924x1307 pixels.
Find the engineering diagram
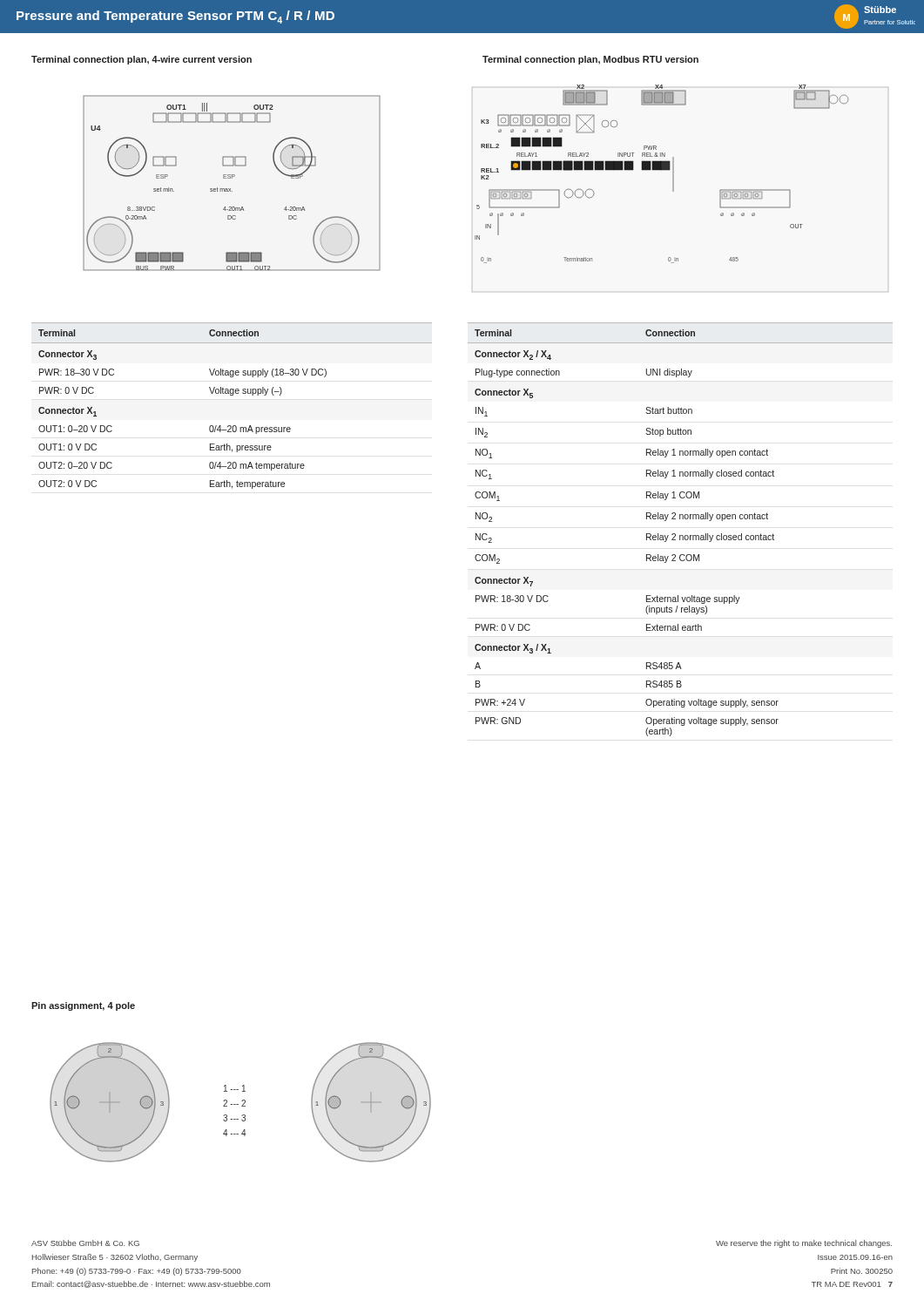coord(249,1098)
